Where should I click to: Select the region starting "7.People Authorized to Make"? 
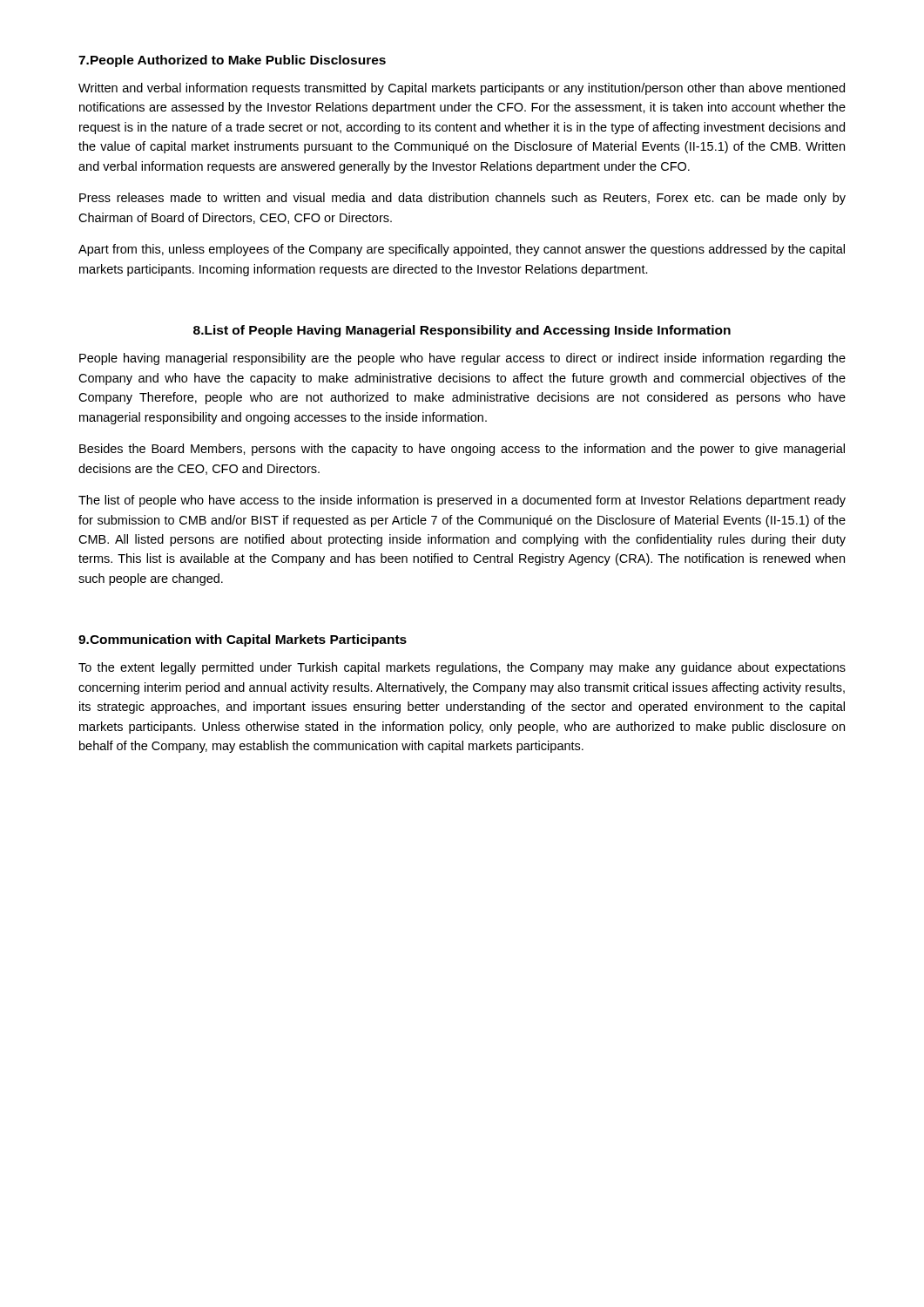pyautogui.click(x=232, y=60)
